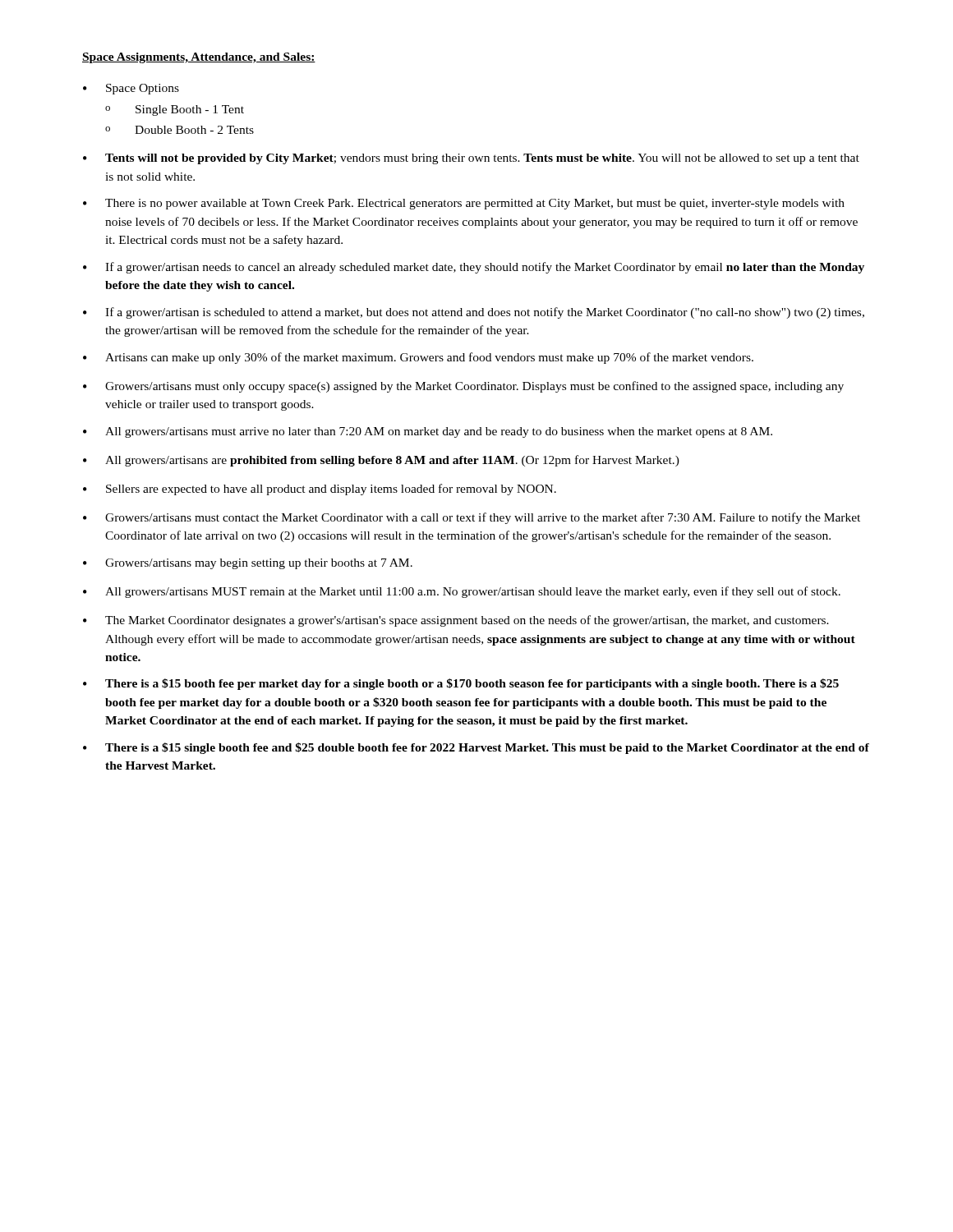Locate the block of text that opens with "• Tents will not be provided by"
This screenshot has width=953, height=1232.
476,167
